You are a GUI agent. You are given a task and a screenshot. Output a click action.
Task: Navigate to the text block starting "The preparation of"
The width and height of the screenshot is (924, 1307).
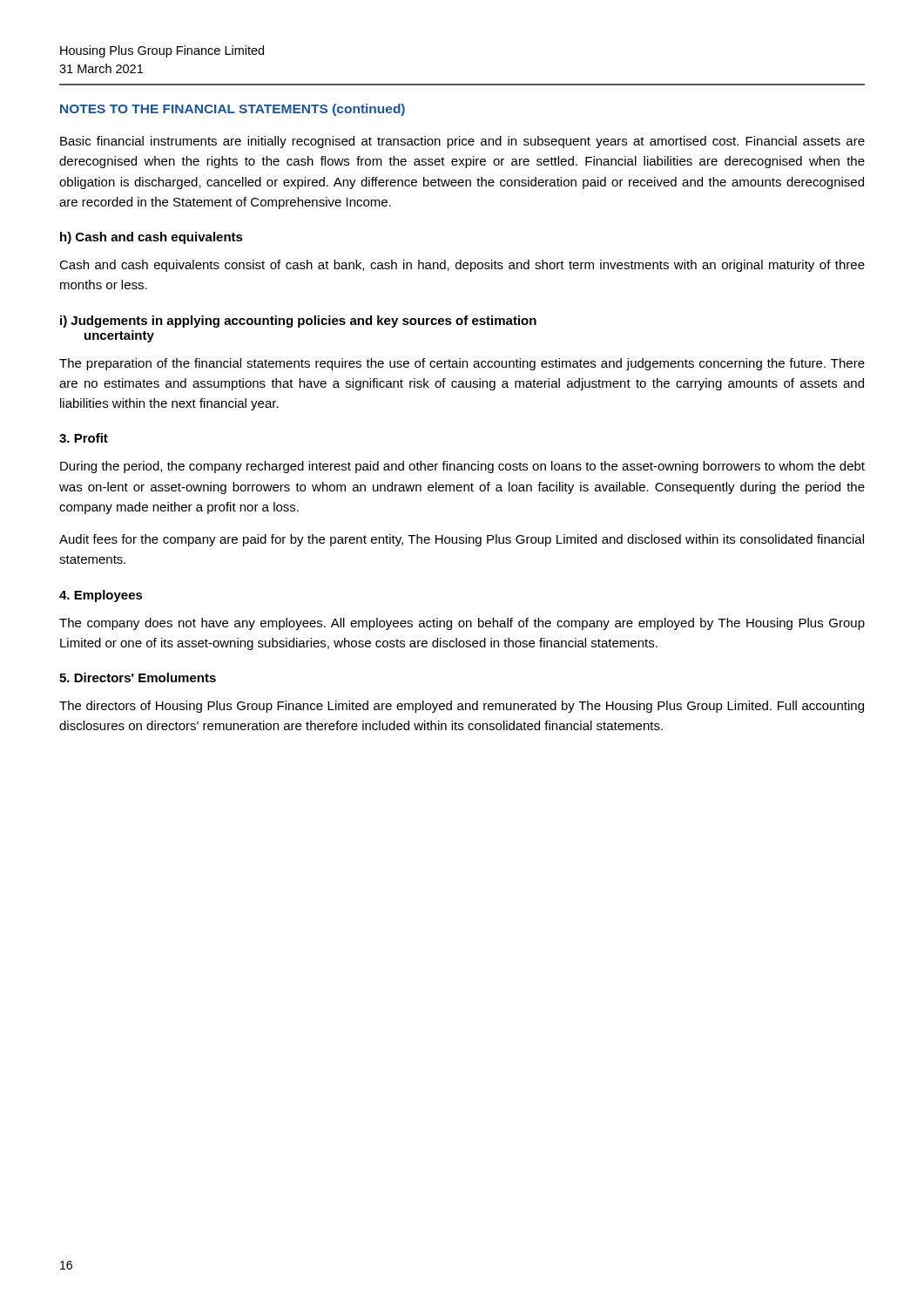tap(462, 383)
